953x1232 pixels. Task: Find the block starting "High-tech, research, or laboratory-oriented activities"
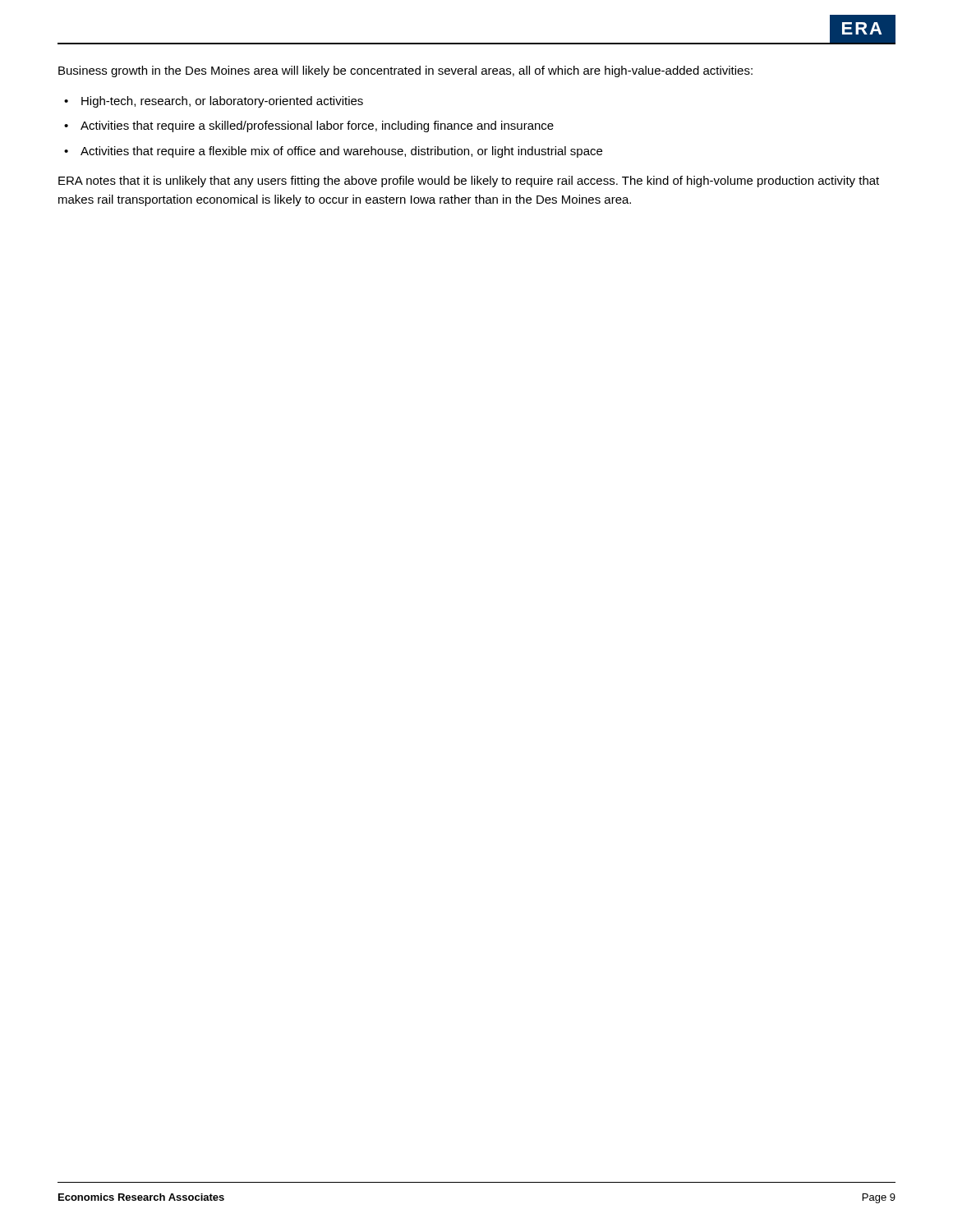click(222, 100)
